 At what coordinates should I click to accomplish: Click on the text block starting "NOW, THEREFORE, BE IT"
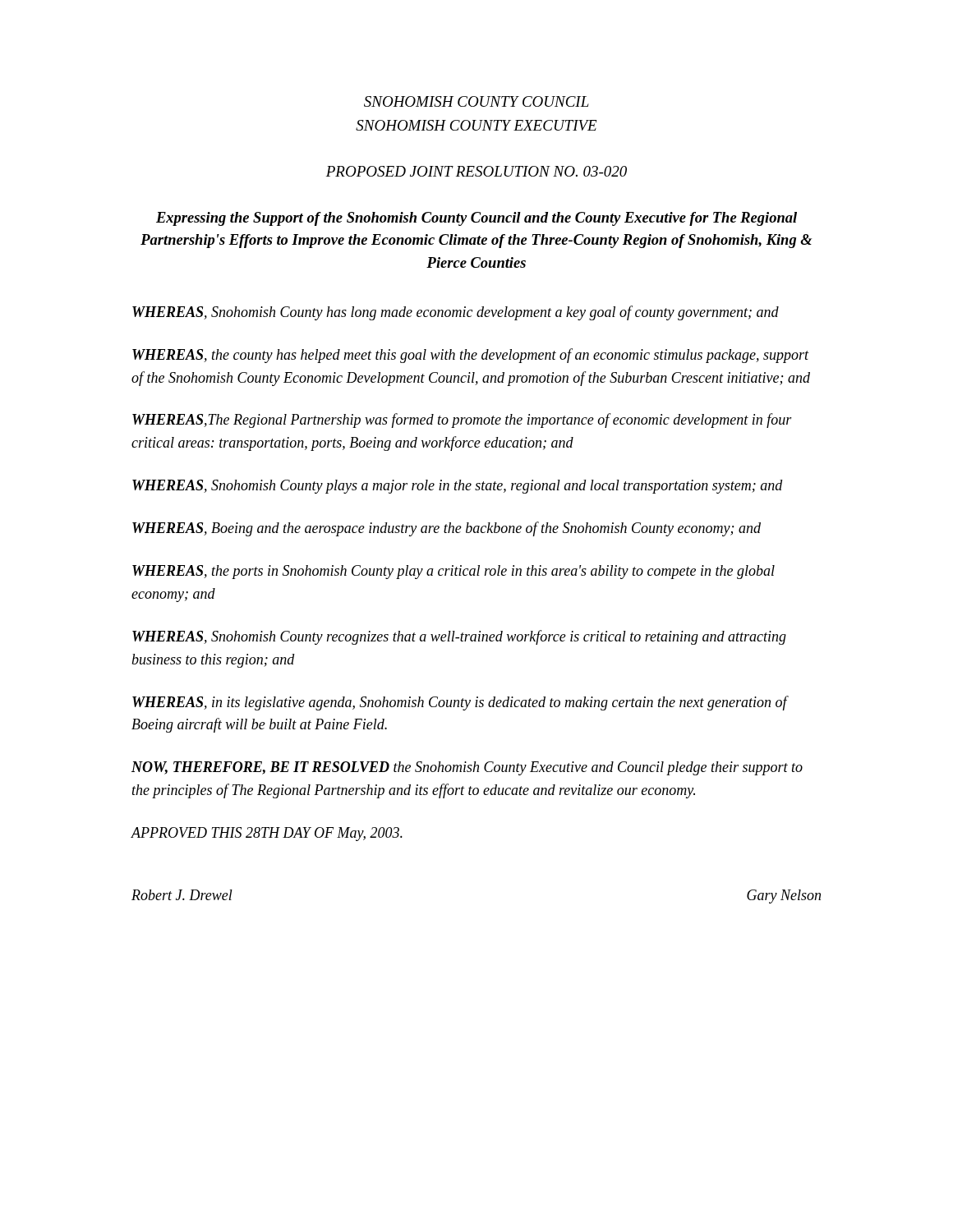467,779
